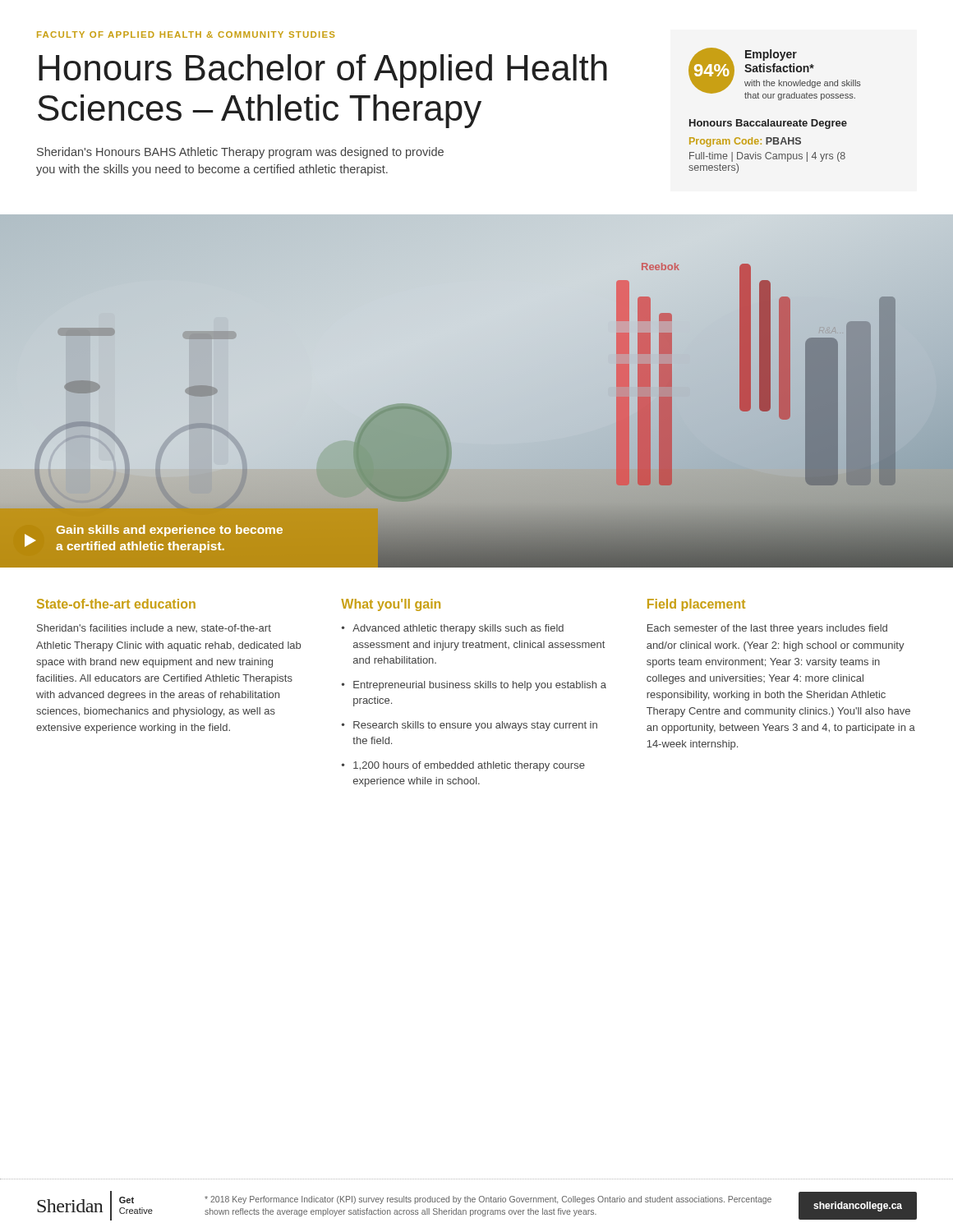Screen dimensions: 1232x953
Task: Find the block starting "Full-time | Davis"
Action: pyautogui.click(x=767, y=162)
